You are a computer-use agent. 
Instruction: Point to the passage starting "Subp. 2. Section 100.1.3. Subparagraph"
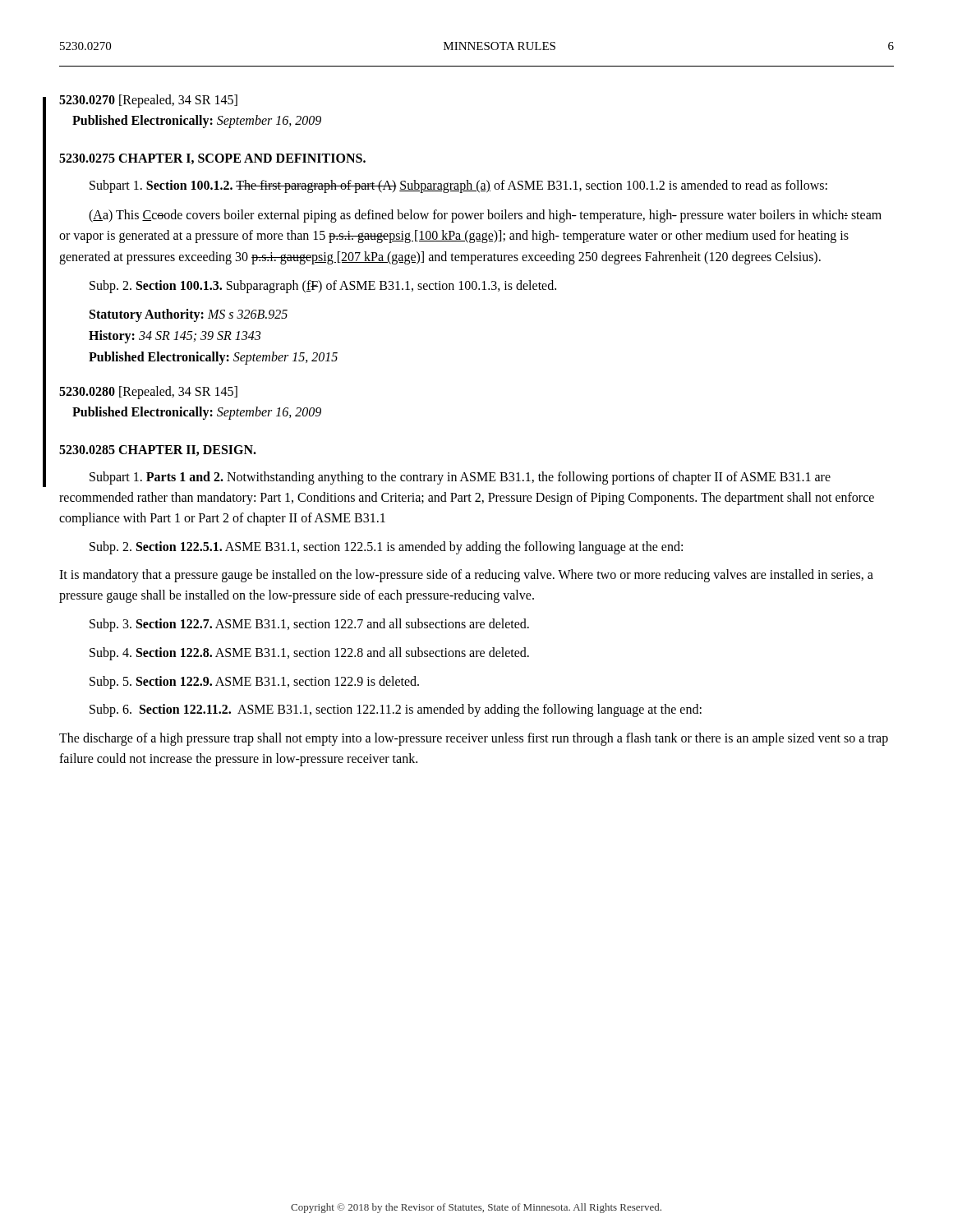[x=323, y=285]
